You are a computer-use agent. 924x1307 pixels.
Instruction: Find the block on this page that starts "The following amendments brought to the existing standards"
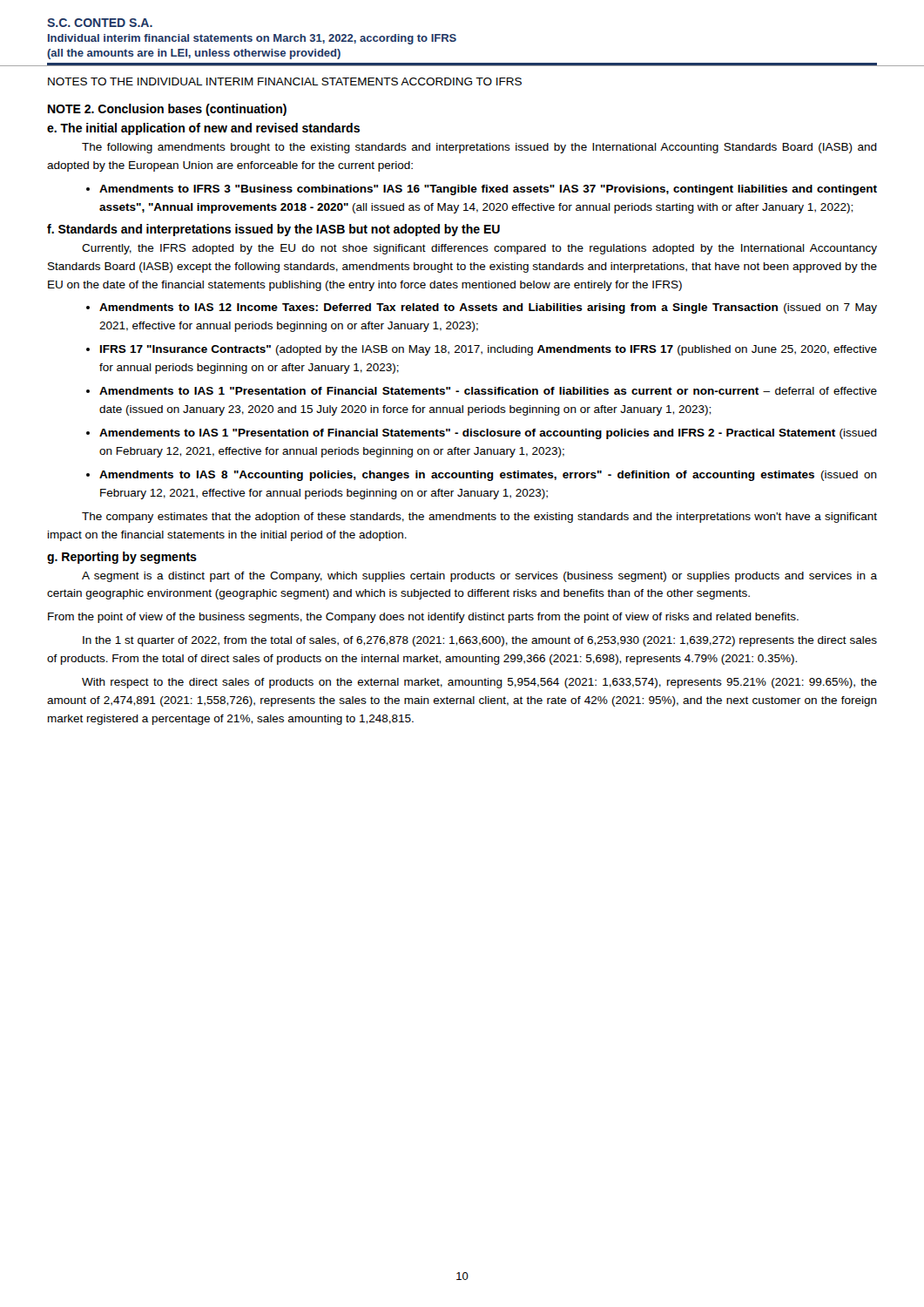462,157
